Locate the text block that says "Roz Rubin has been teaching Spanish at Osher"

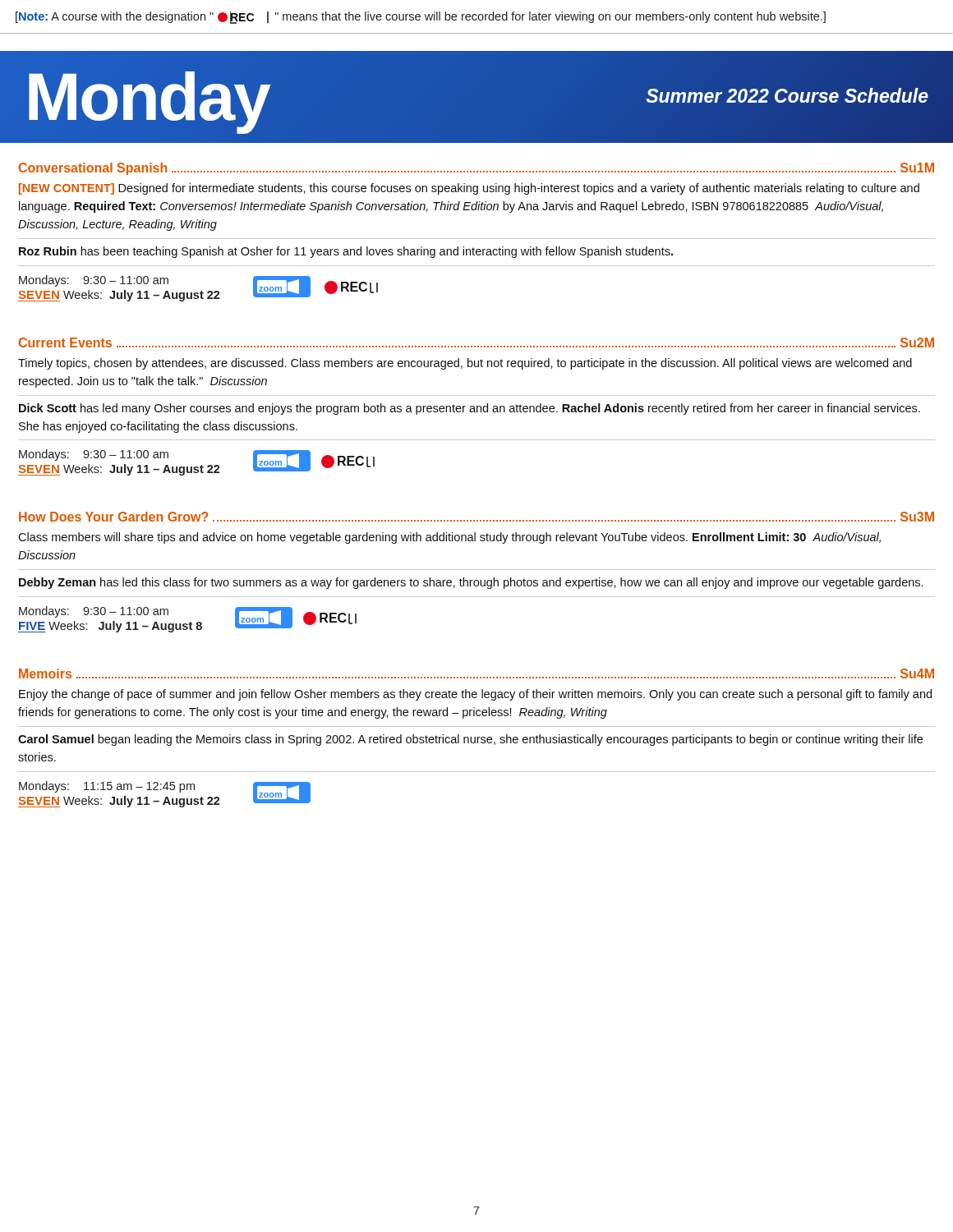[x=346, y=251]
